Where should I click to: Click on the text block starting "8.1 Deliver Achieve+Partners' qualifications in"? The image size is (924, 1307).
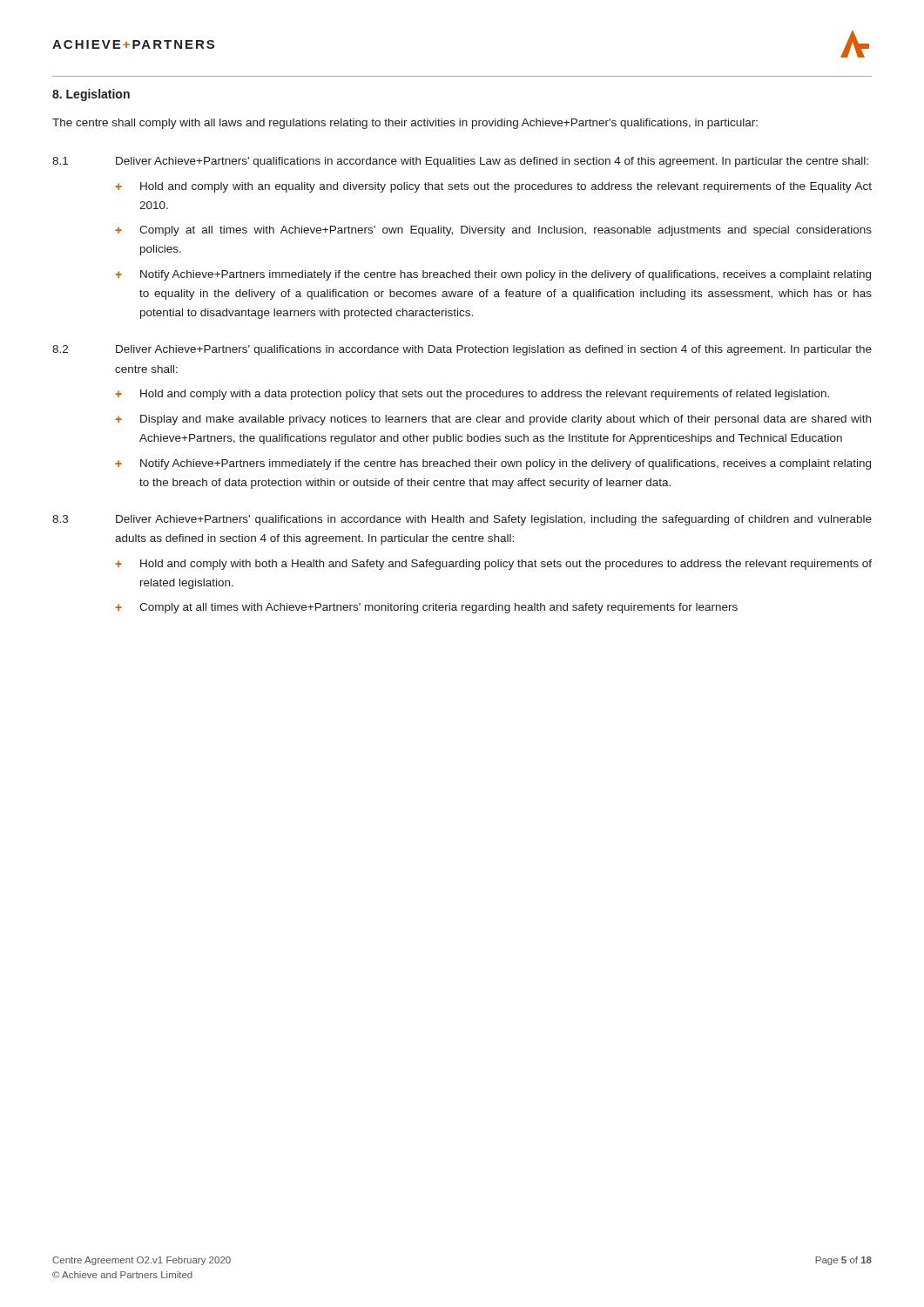pos(462,240)
